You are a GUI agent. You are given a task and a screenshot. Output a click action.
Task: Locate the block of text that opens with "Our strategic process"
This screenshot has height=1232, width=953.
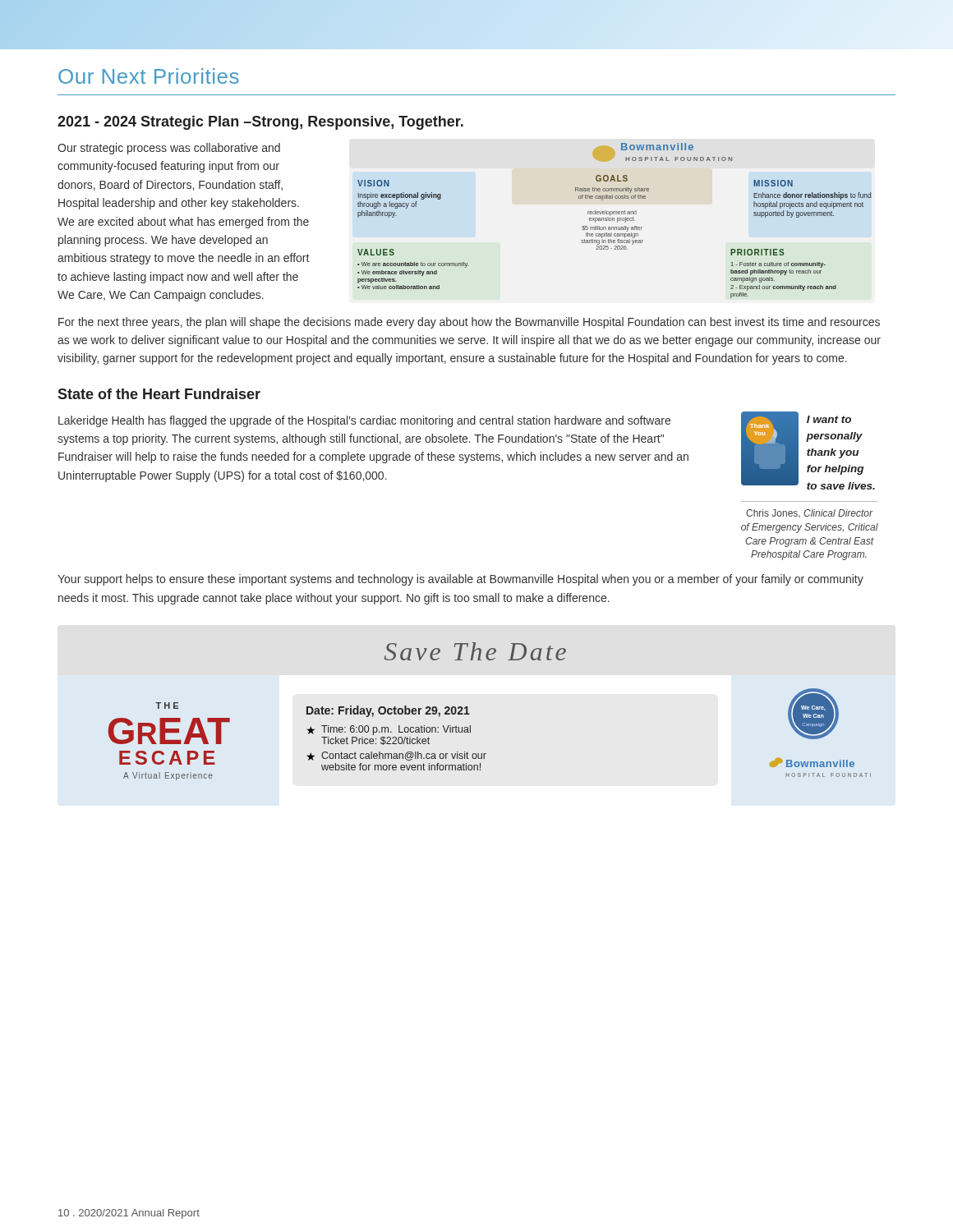[x=183, y=221]
